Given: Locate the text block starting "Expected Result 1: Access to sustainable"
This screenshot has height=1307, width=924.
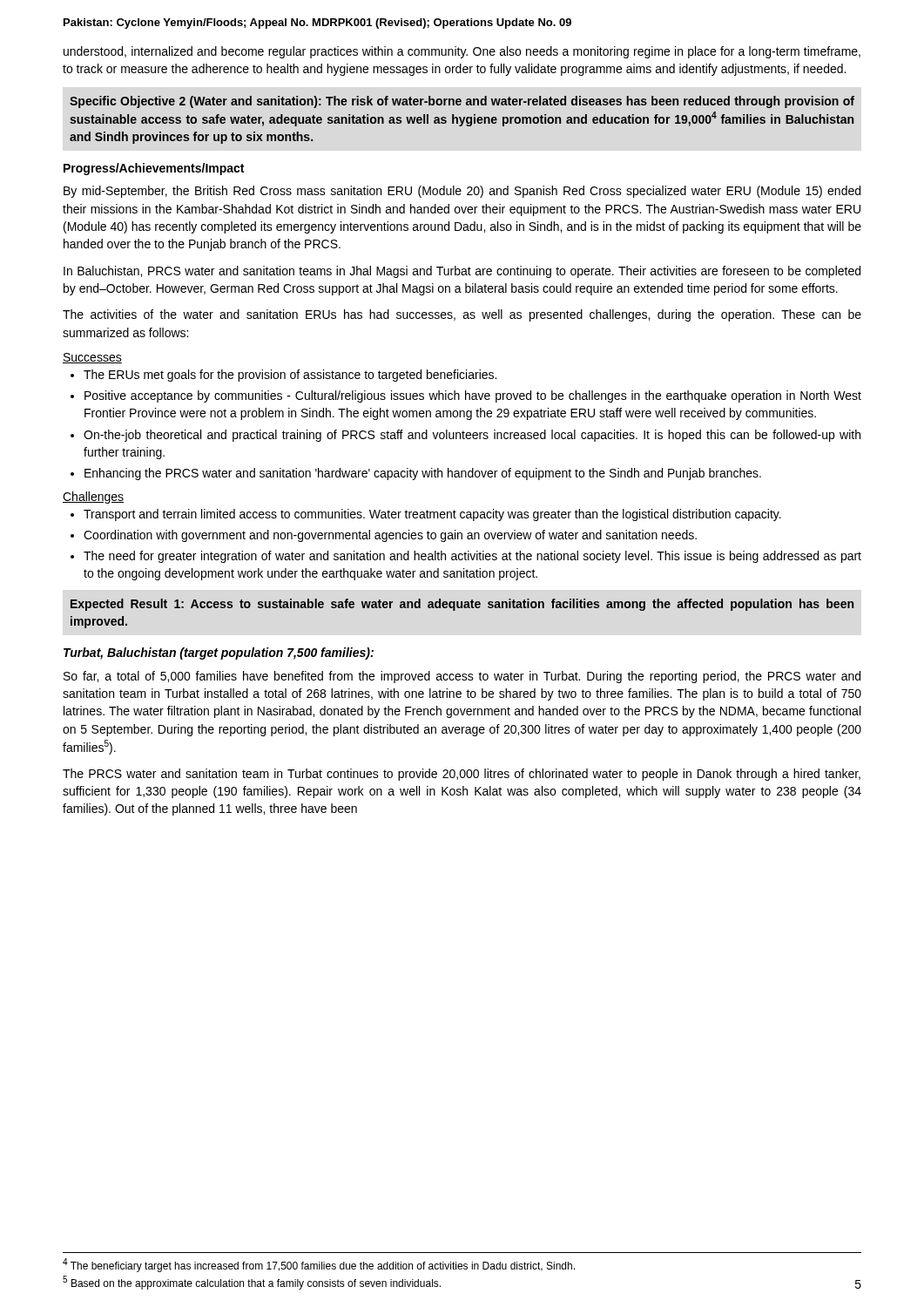Looking at the screenshot, I should click(462, 612).
